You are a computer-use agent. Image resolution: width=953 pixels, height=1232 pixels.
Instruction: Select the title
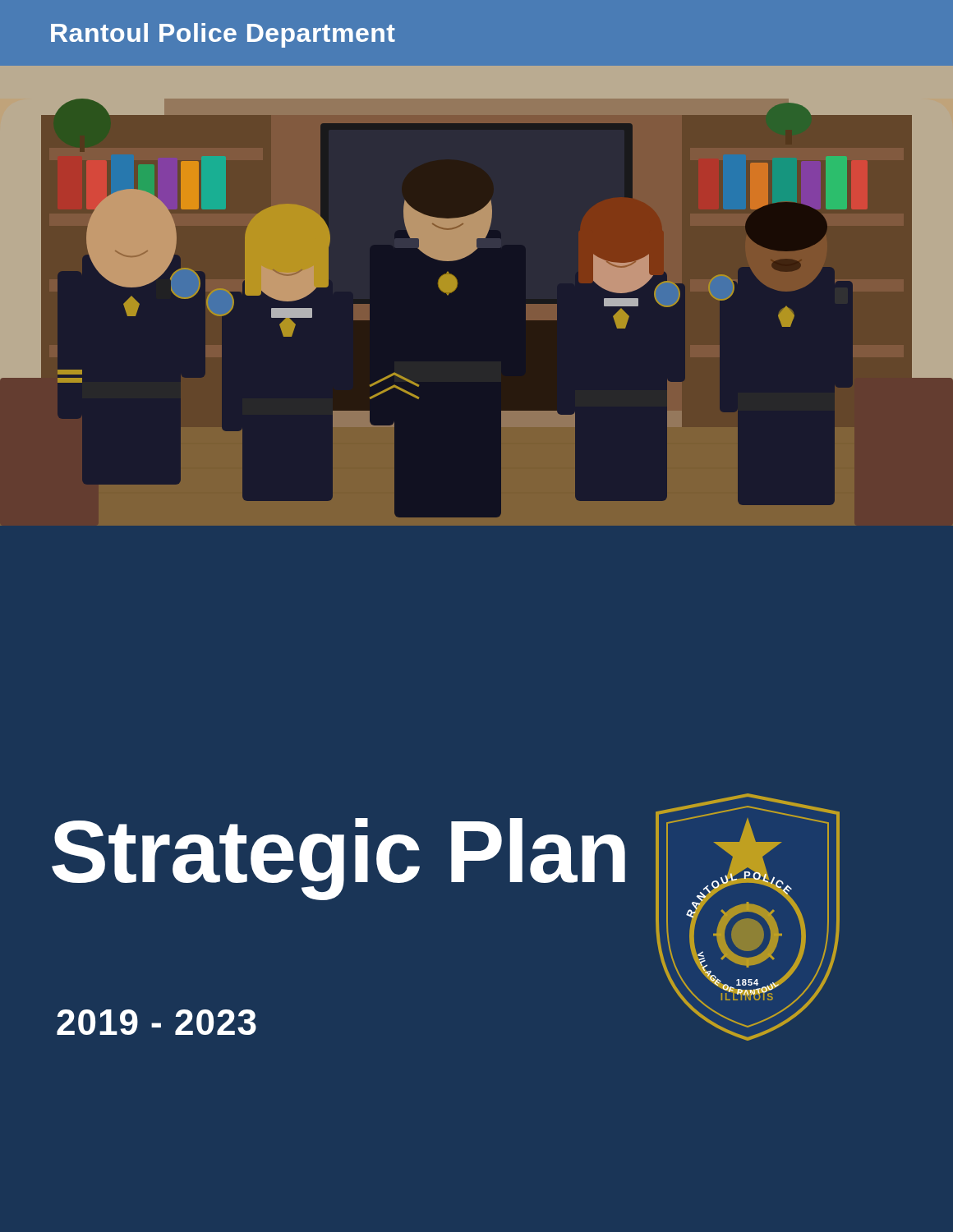(339, 851)
